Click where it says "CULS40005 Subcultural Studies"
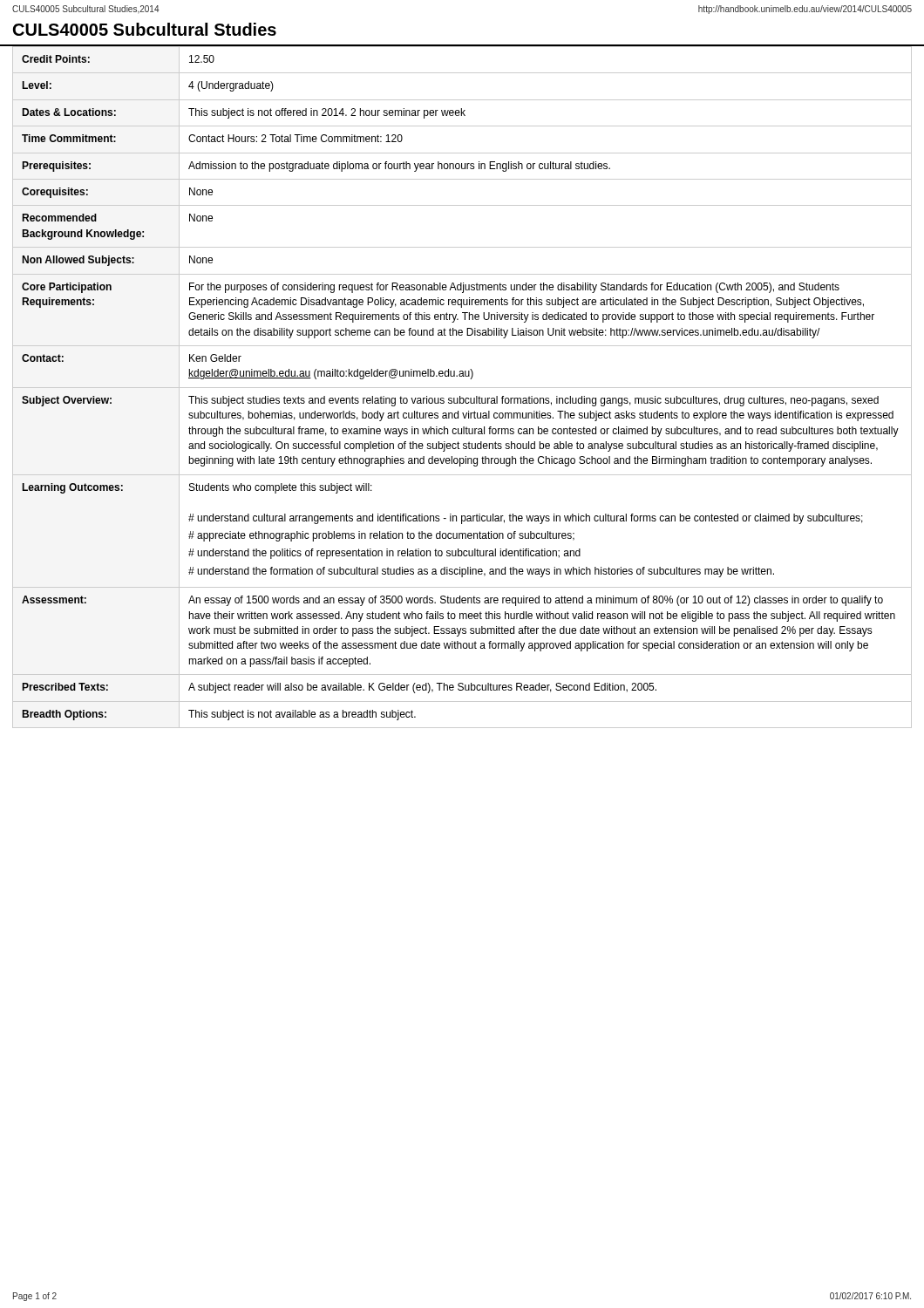 coord(144,30)
